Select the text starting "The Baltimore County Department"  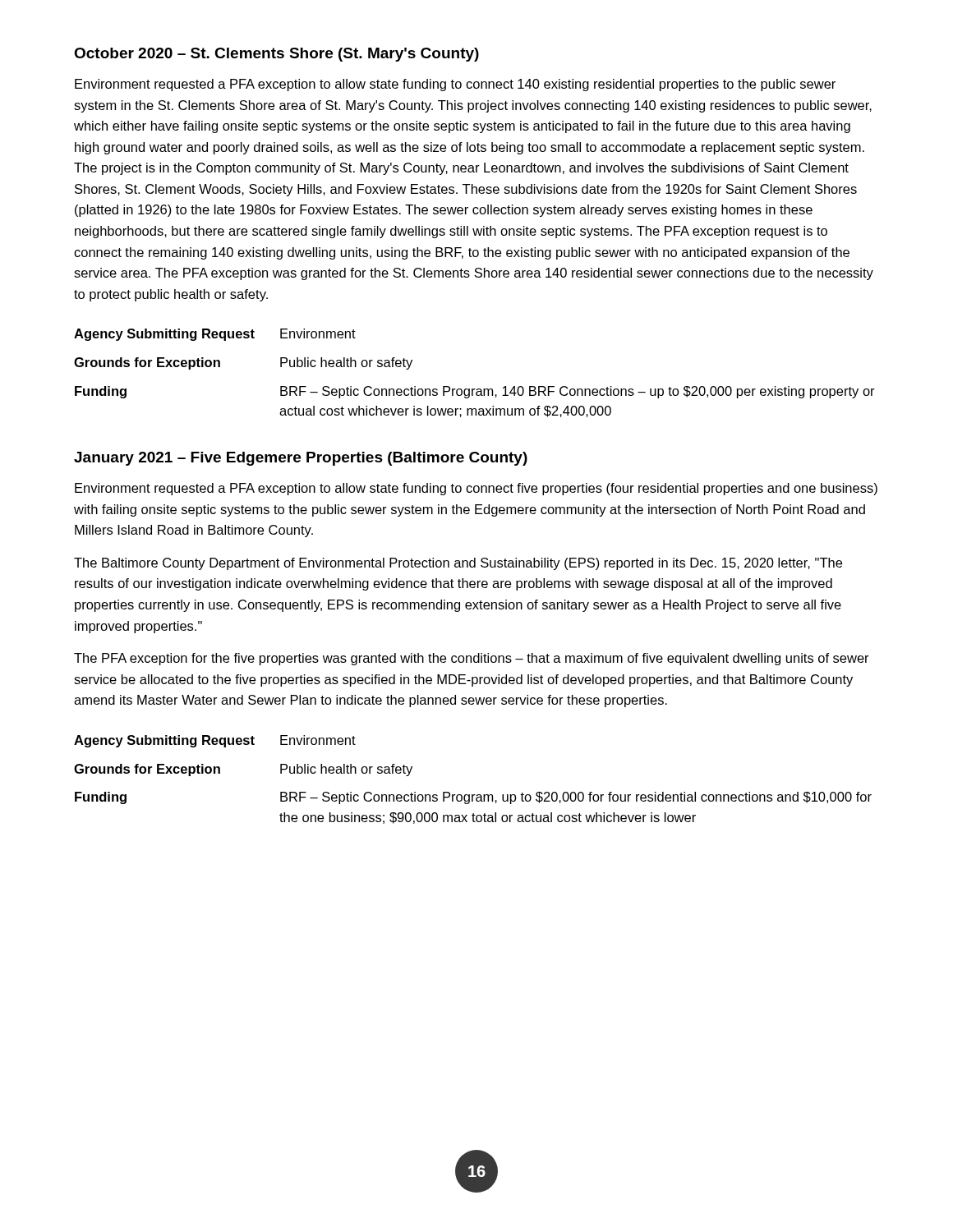point(458,594)
